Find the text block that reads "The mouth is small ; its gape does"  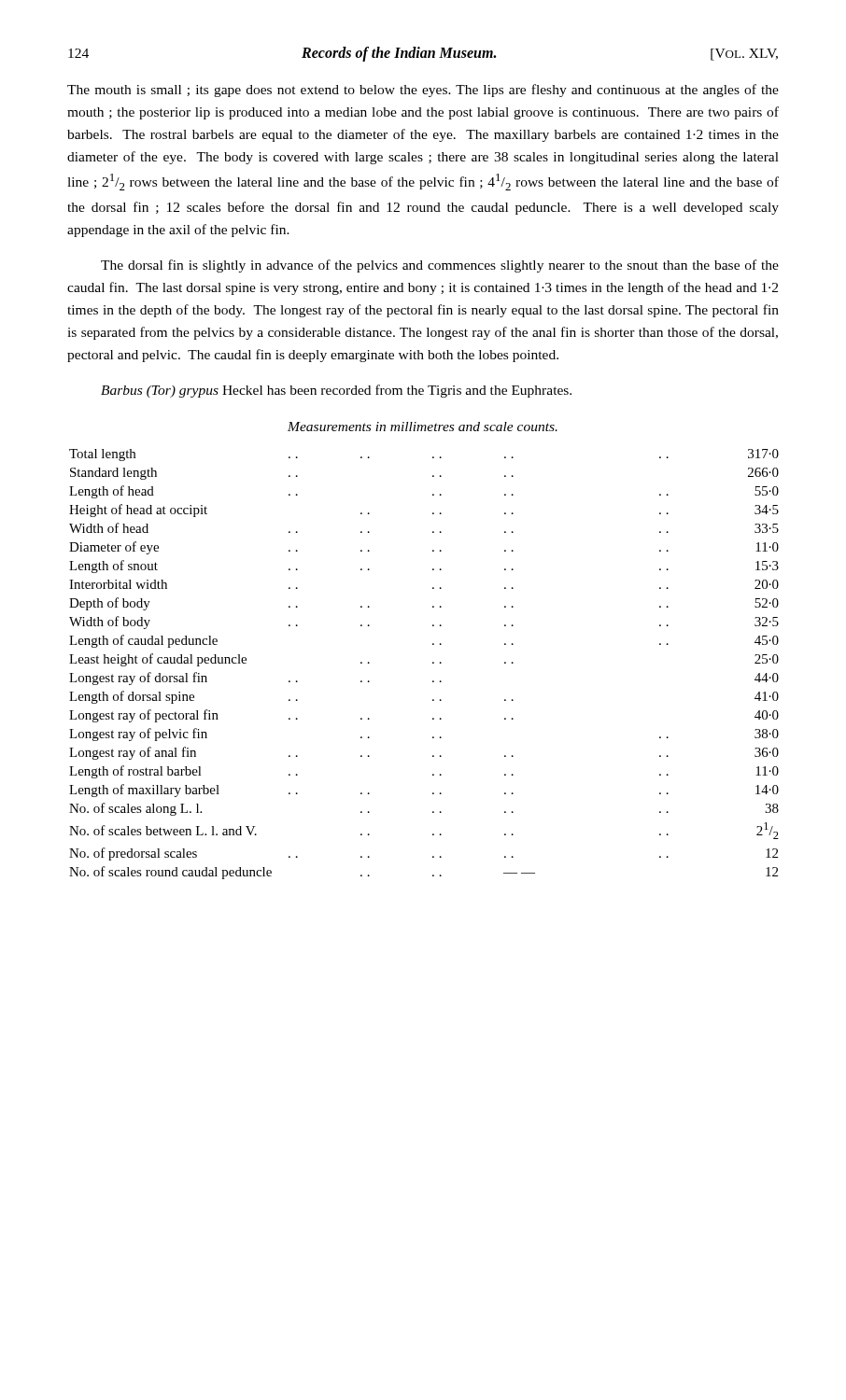pyautogui.click(x=423, y=159)
